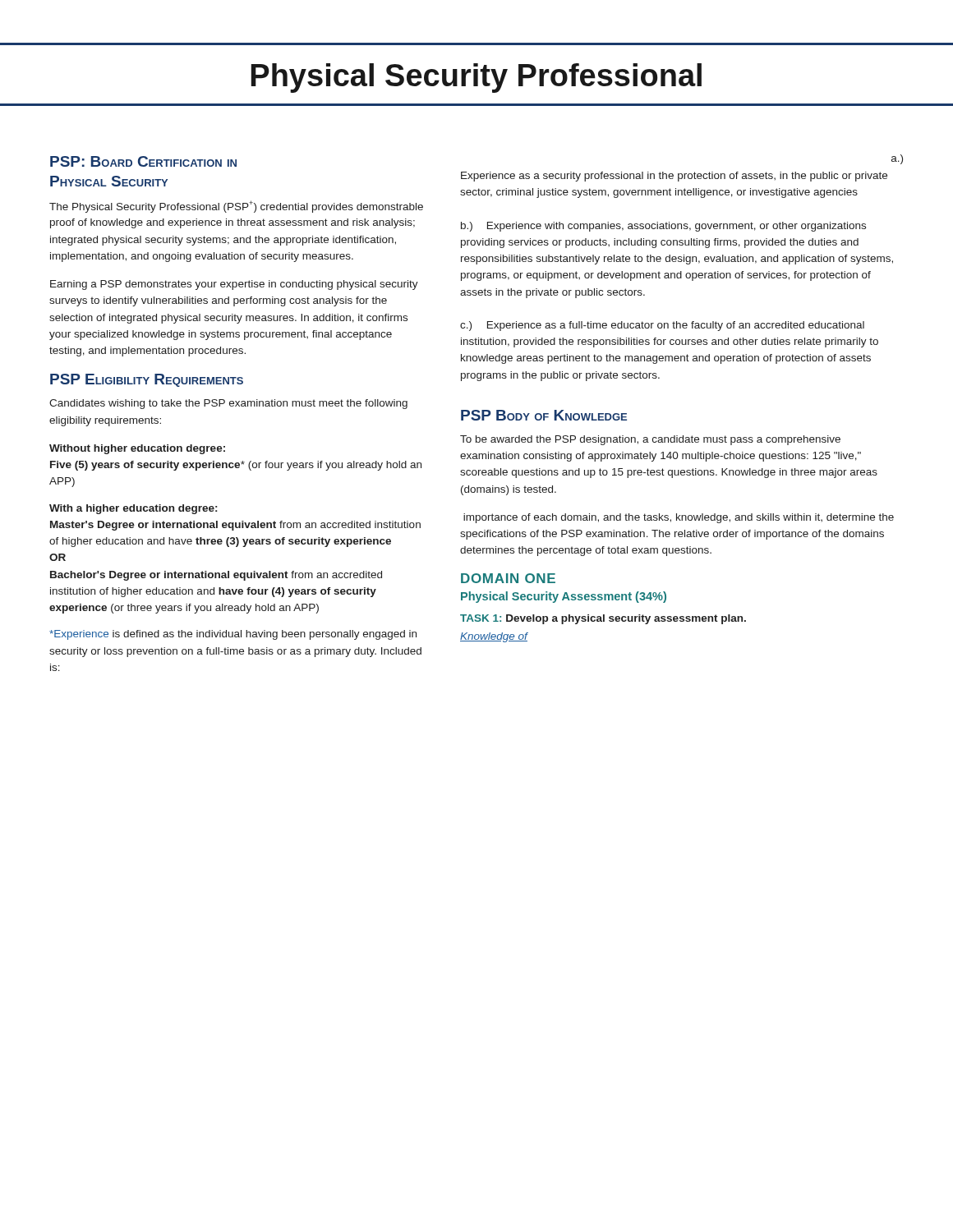
Task: Select the passage starting "PSP: Board Certification inPhysical Security"
Action: [x=143, y=171]
